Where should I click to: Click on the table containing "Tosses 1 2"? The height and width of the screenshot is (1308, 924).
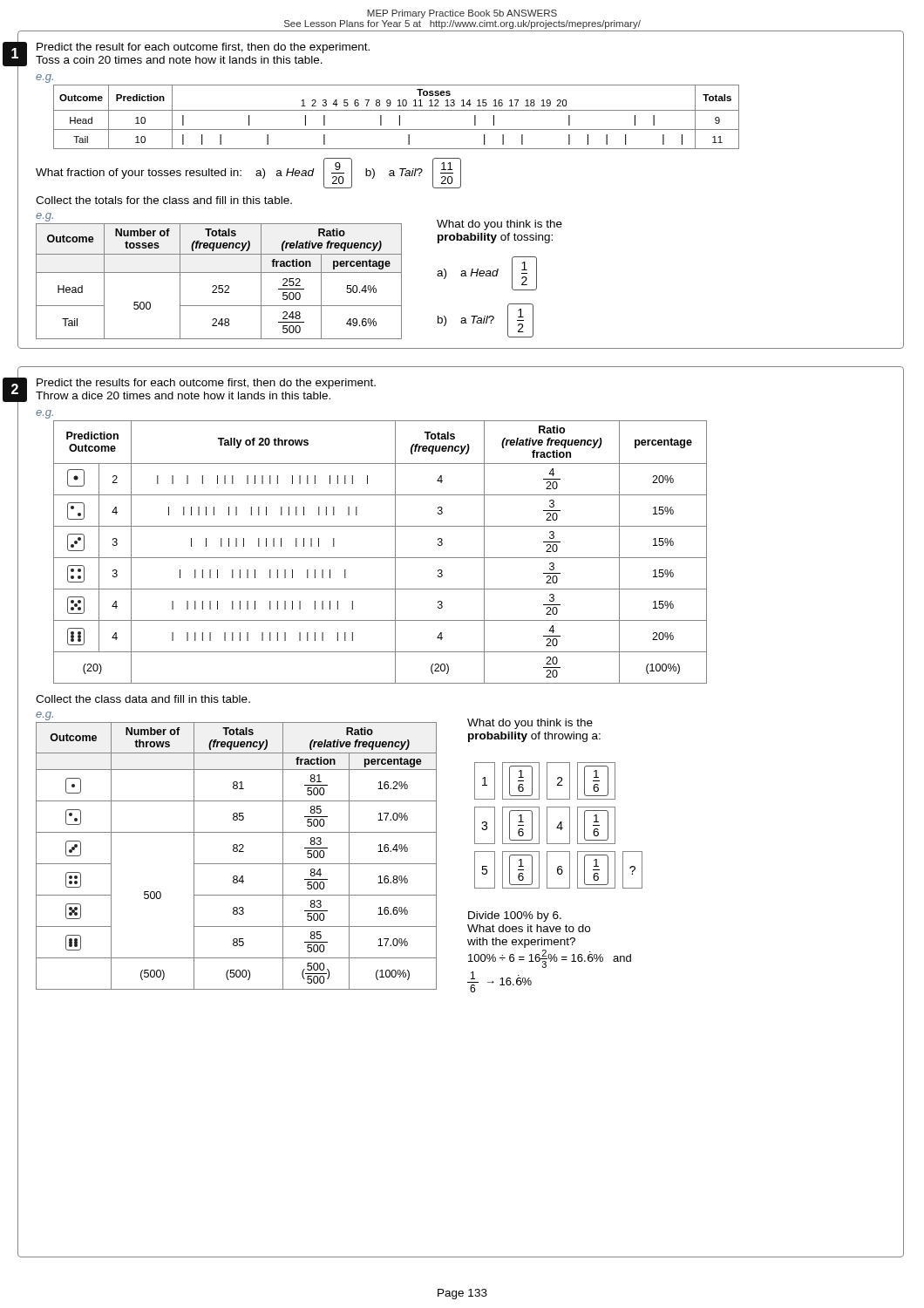472,117
